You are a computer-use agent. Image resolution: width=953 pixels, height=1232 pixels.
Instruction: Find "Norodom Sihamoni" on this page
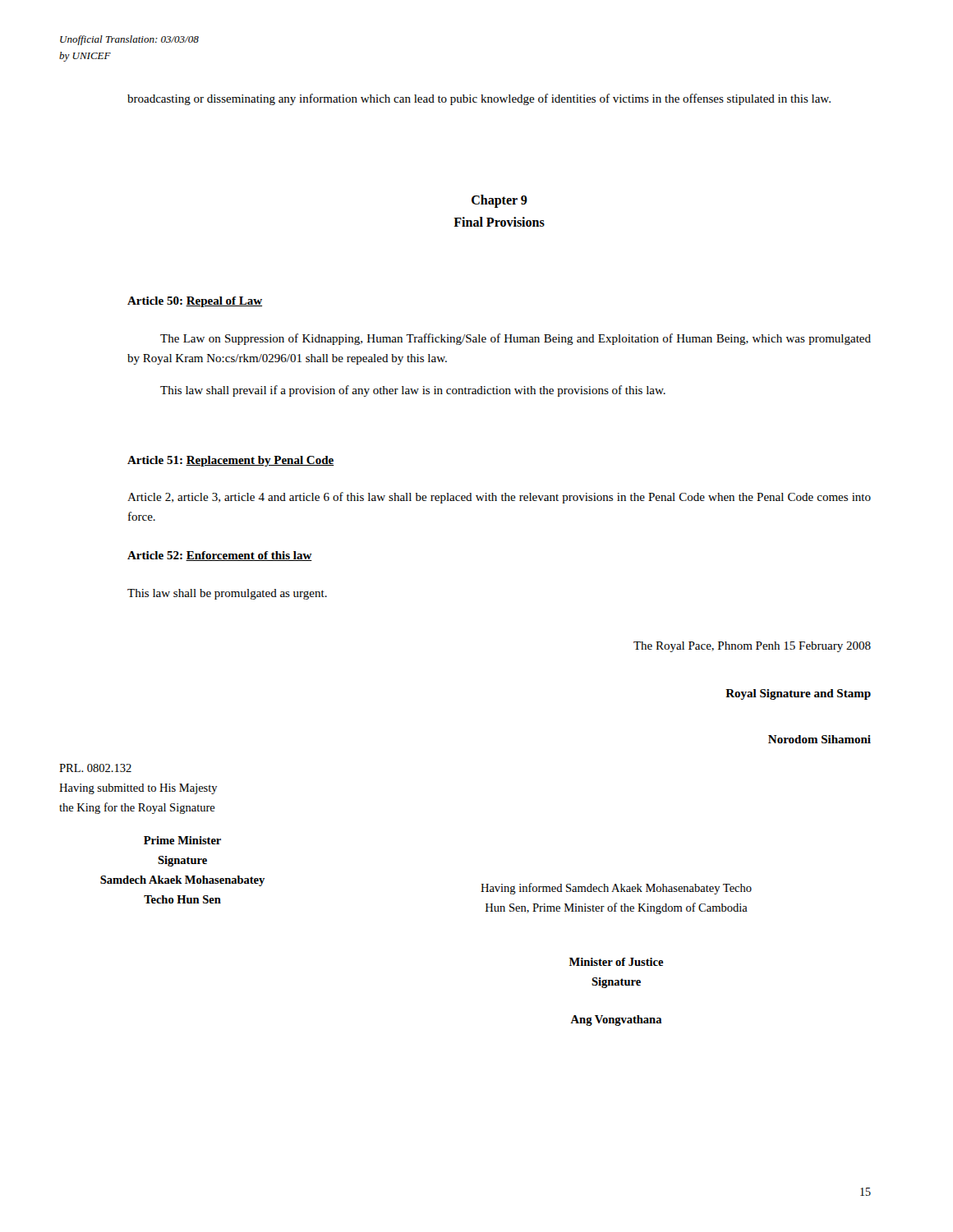click(819, 739)
